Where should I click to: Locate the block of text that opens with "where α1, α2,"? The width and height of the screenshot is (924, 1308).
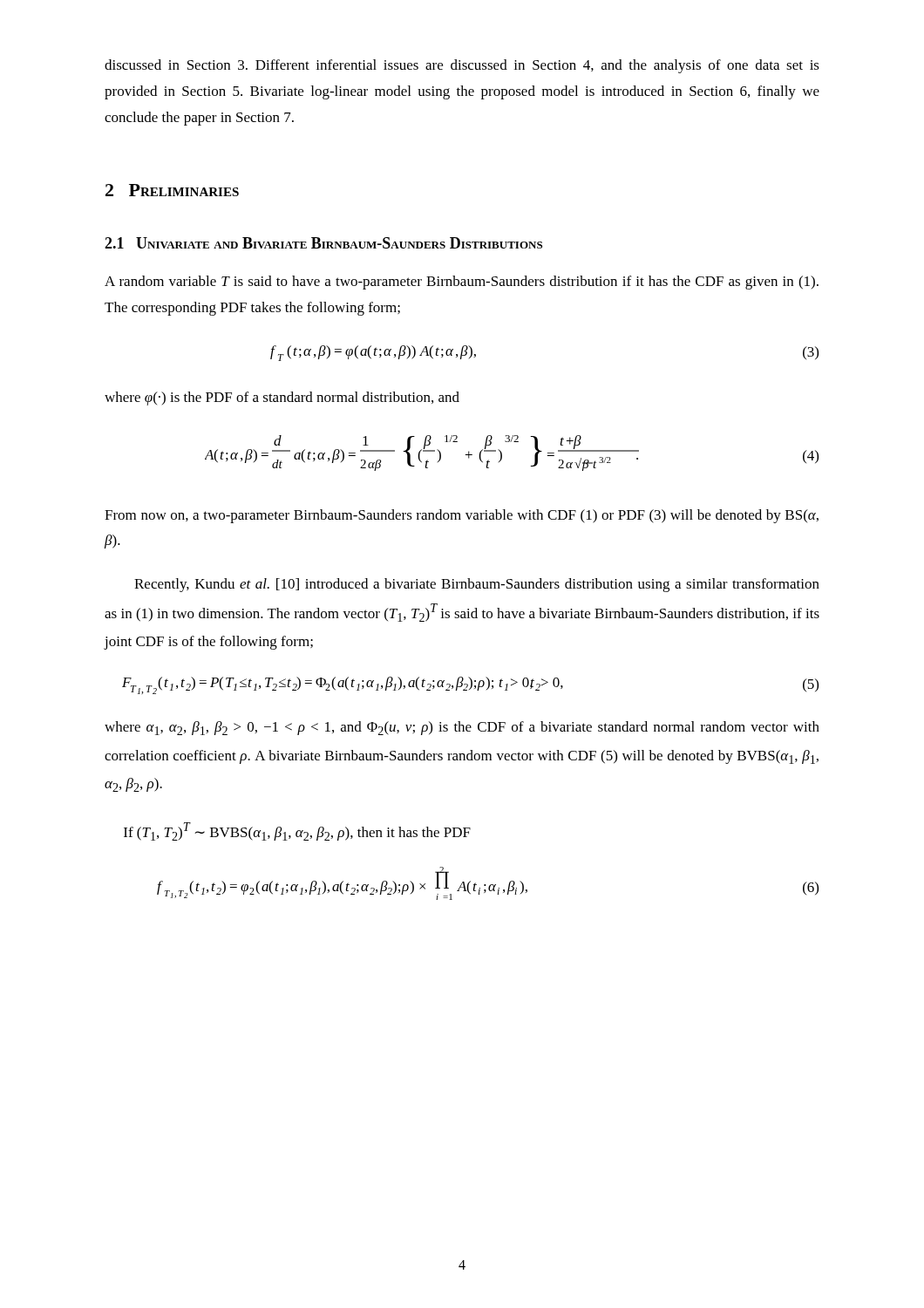pos(462,757)
